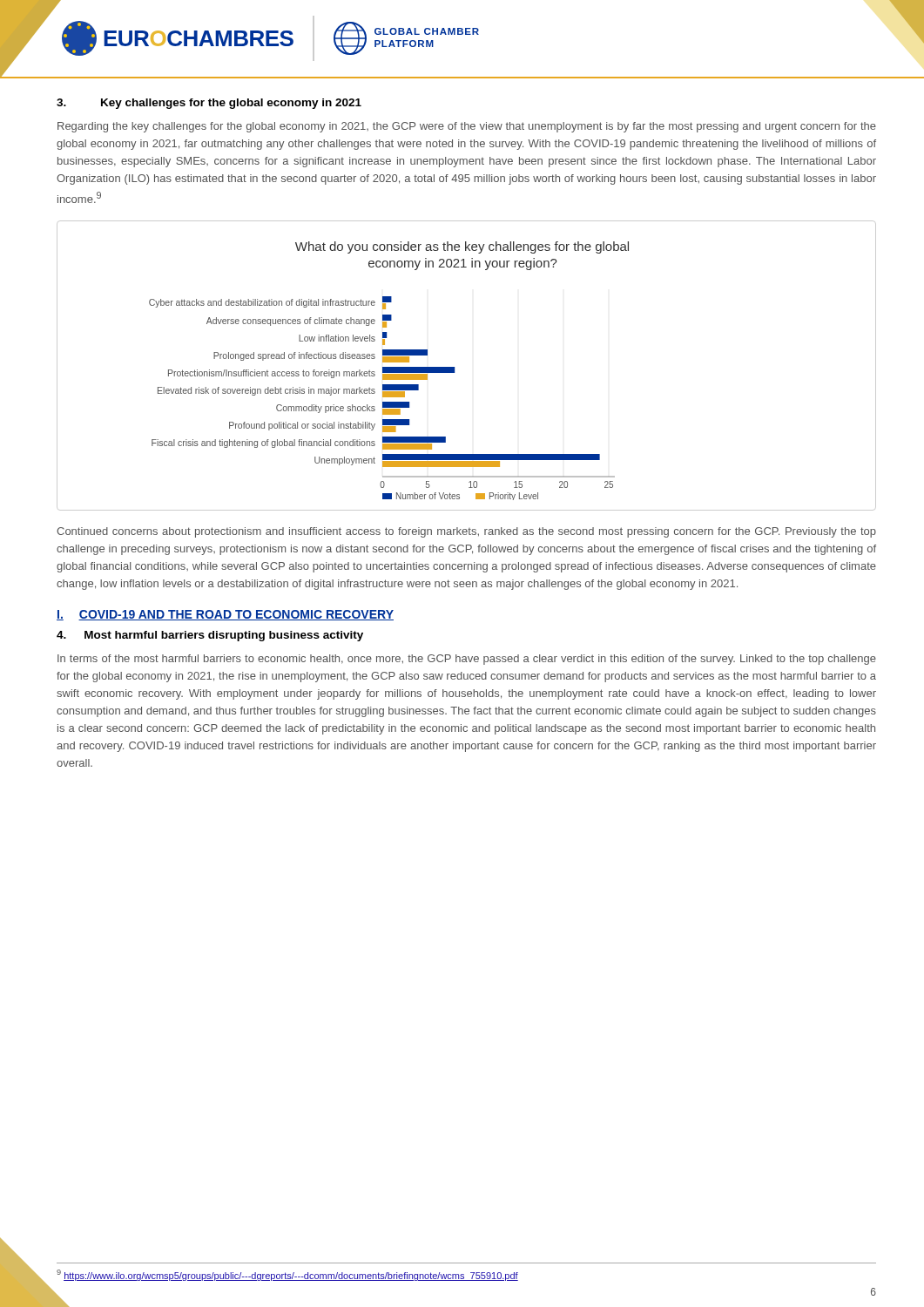The height and width of the screenshot is (1307, 924).
Task: Find "9 https://www.ilo.org/wcmsp5/groups/public/---dgreports/---dcomm/documents/briefingnote/wcms_755910.pdf" on this page
Action: click(x=287, y=1274)
